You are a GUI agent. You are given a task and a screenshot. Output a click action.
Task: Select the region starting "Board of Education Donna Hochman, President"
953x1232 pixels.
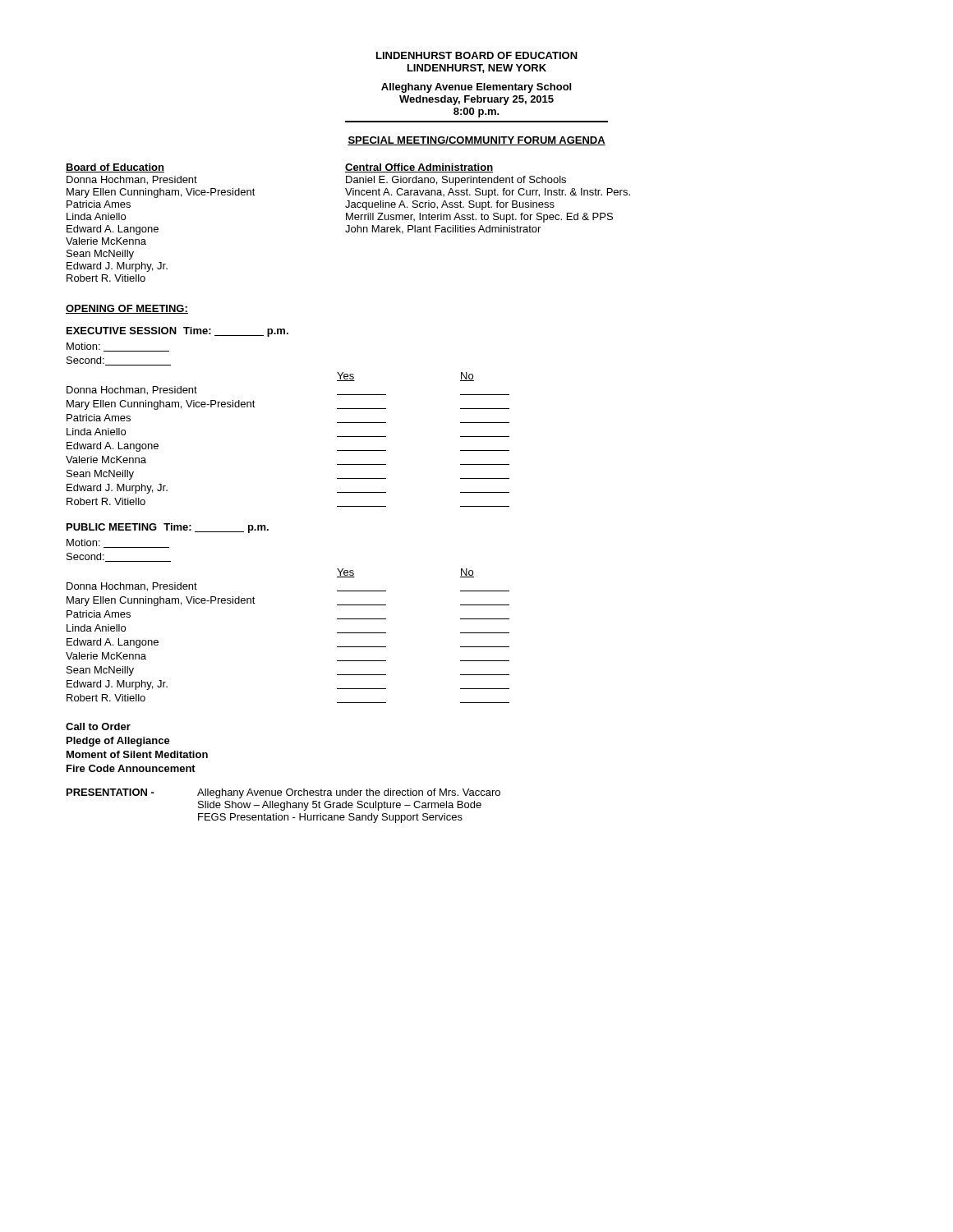coord(115,168)
